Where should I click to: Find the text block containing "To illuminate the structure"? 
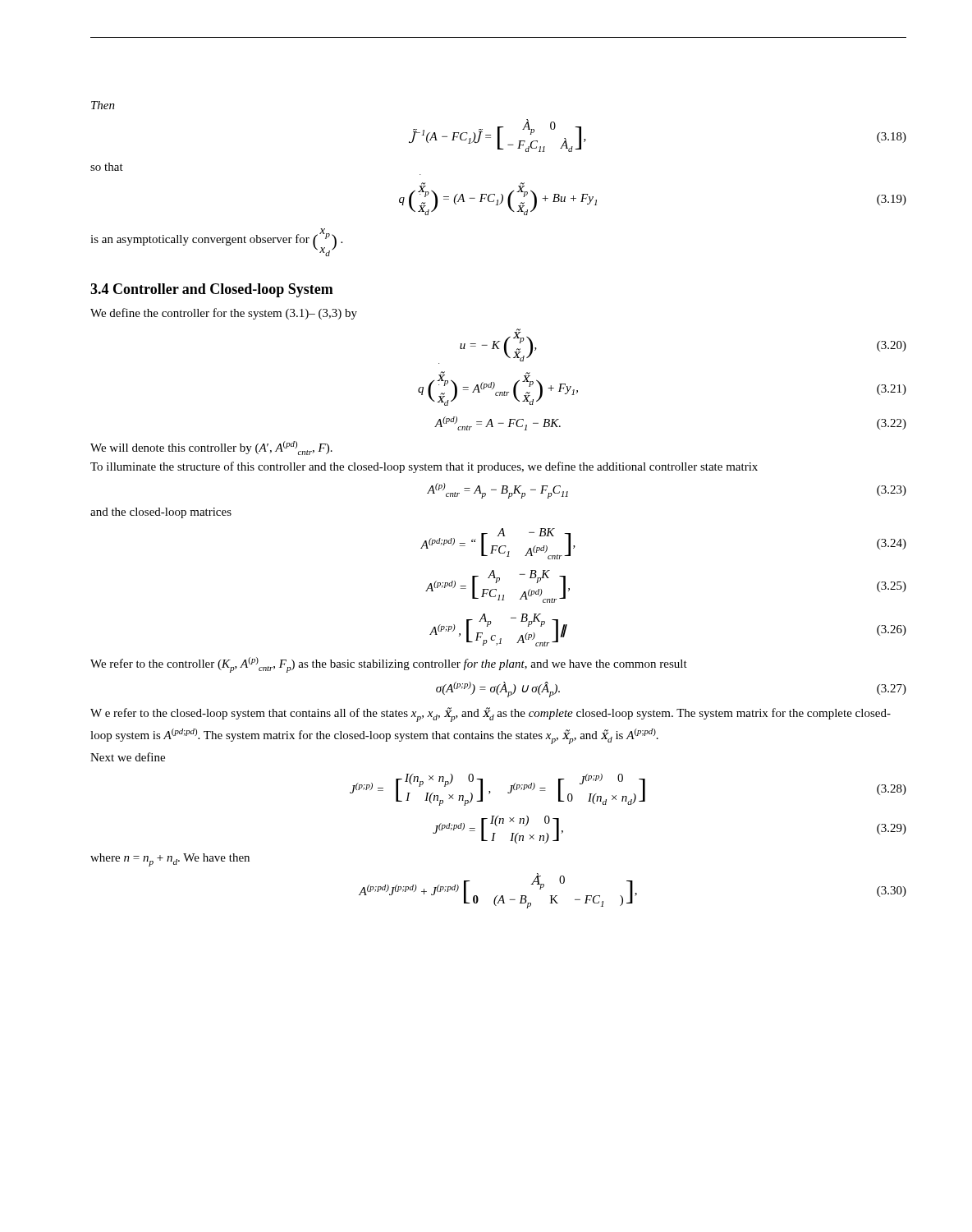[424, 466]
